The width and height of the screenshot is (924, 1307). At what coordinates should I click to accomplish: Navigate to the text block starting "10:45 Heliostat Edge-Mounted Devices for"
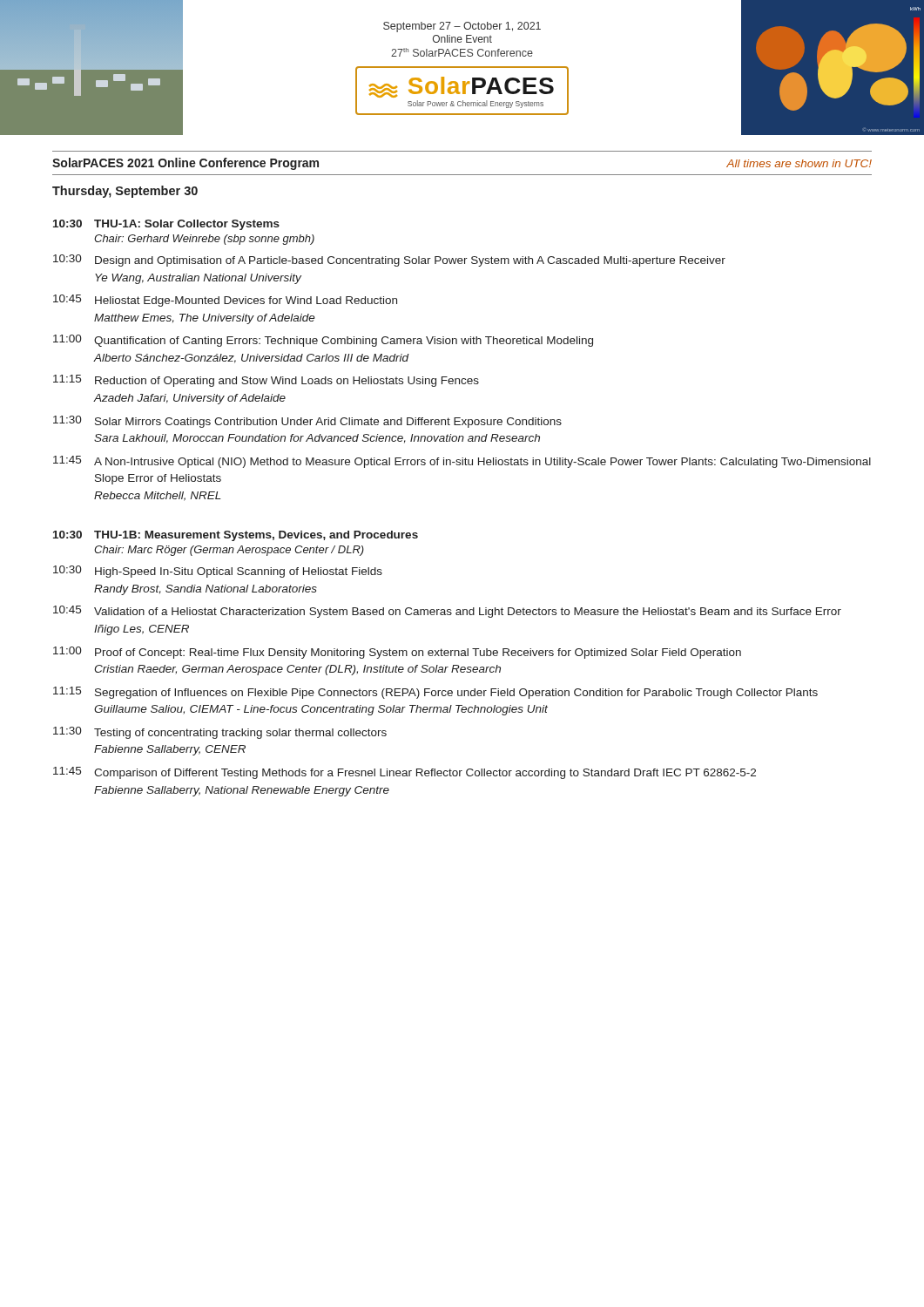tap(225, 301)
